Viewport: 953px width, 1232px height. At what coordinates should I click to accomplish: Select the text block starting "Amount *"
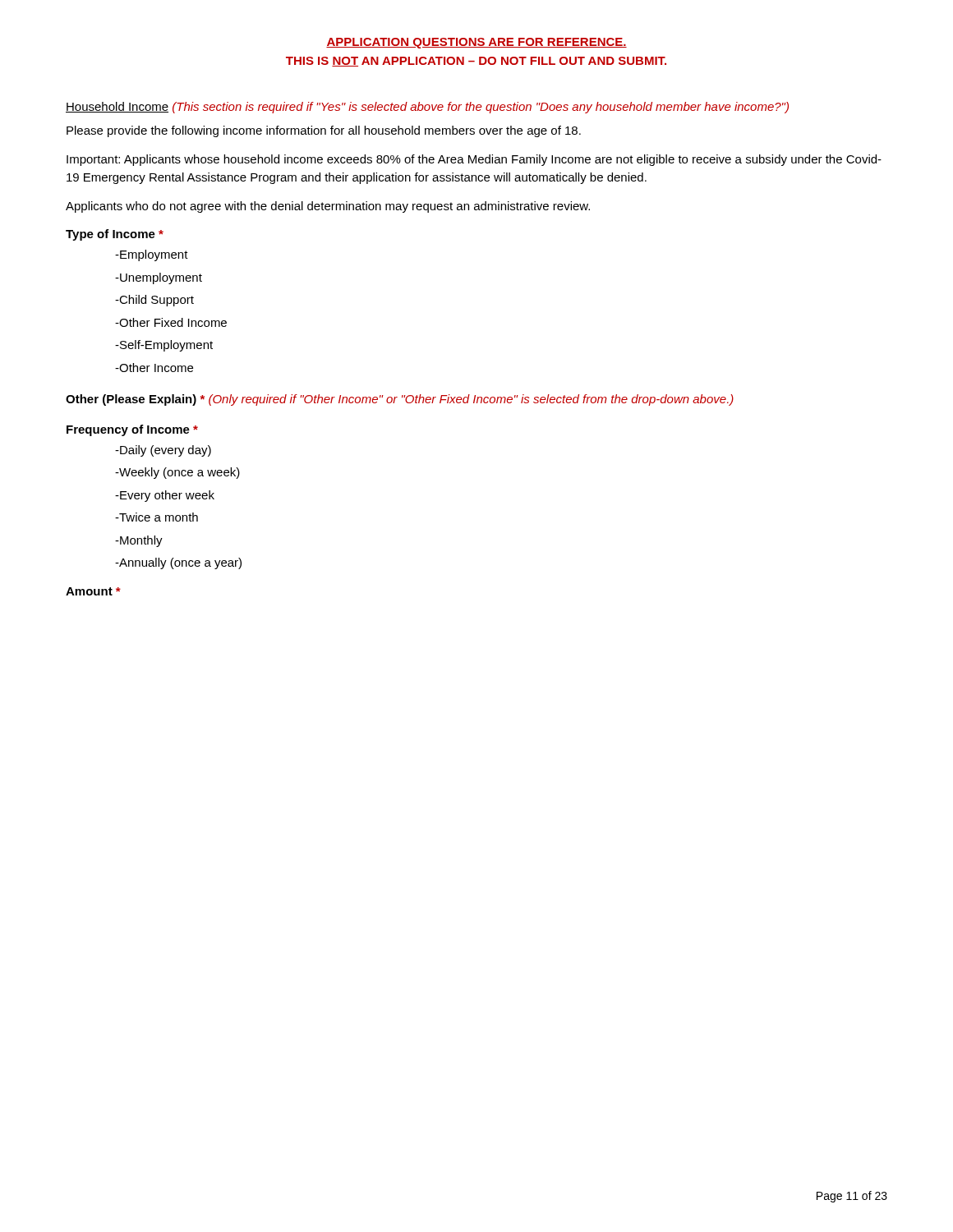coord(93,591)
